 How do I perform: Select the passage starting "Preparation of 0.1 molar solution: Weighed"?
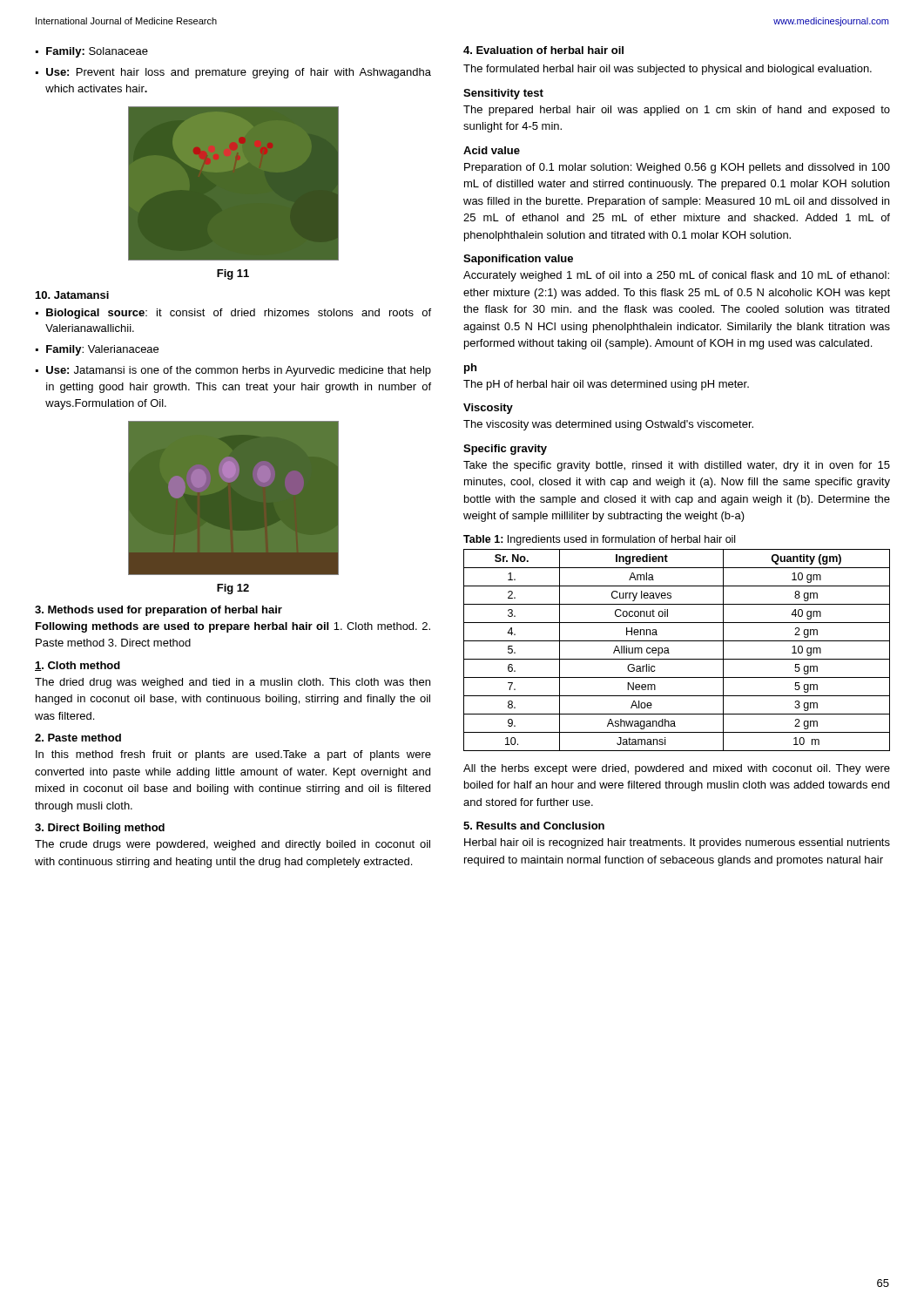pos(677,200)
